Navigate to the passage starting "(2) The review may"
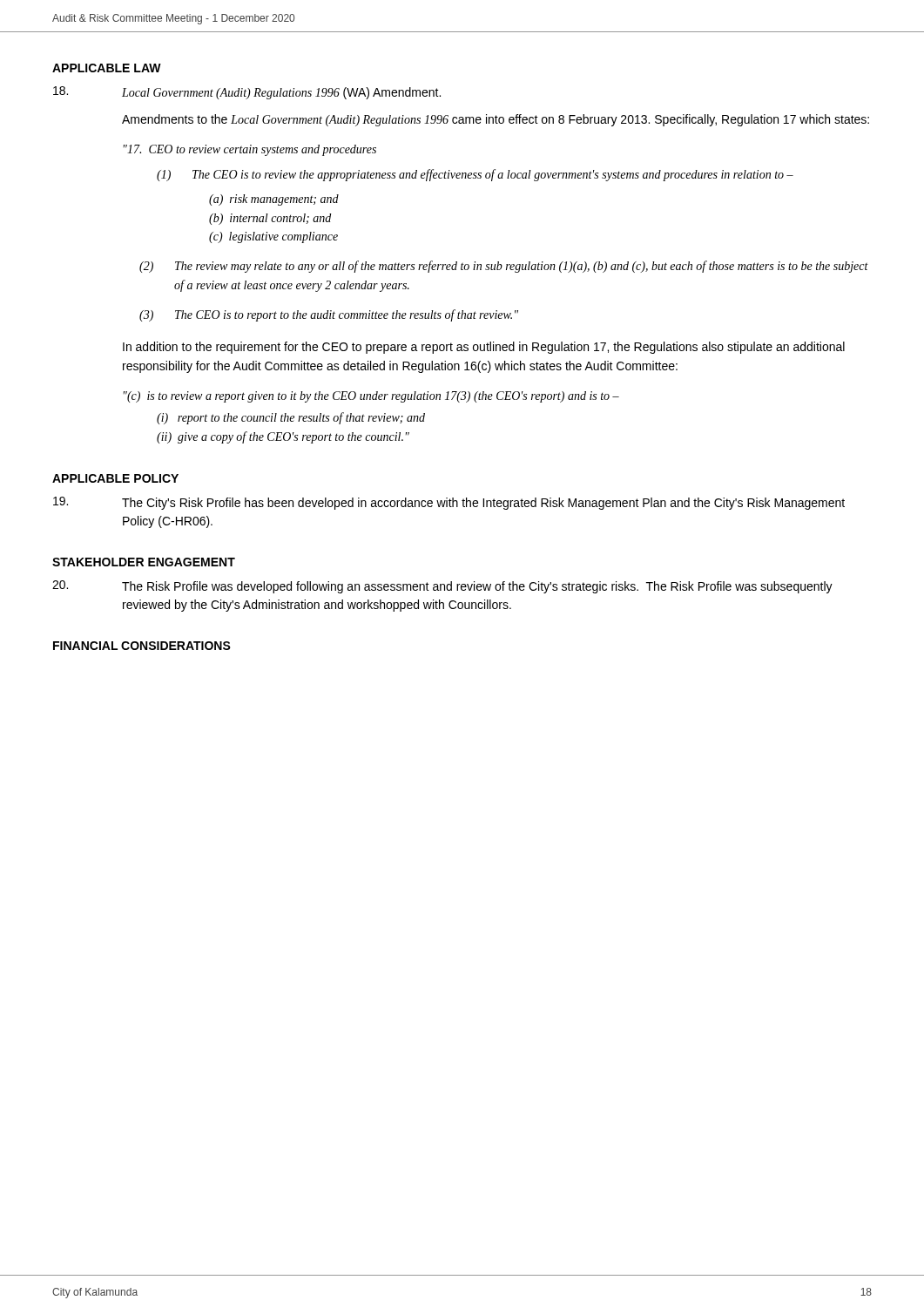 [x=506, y=276]
